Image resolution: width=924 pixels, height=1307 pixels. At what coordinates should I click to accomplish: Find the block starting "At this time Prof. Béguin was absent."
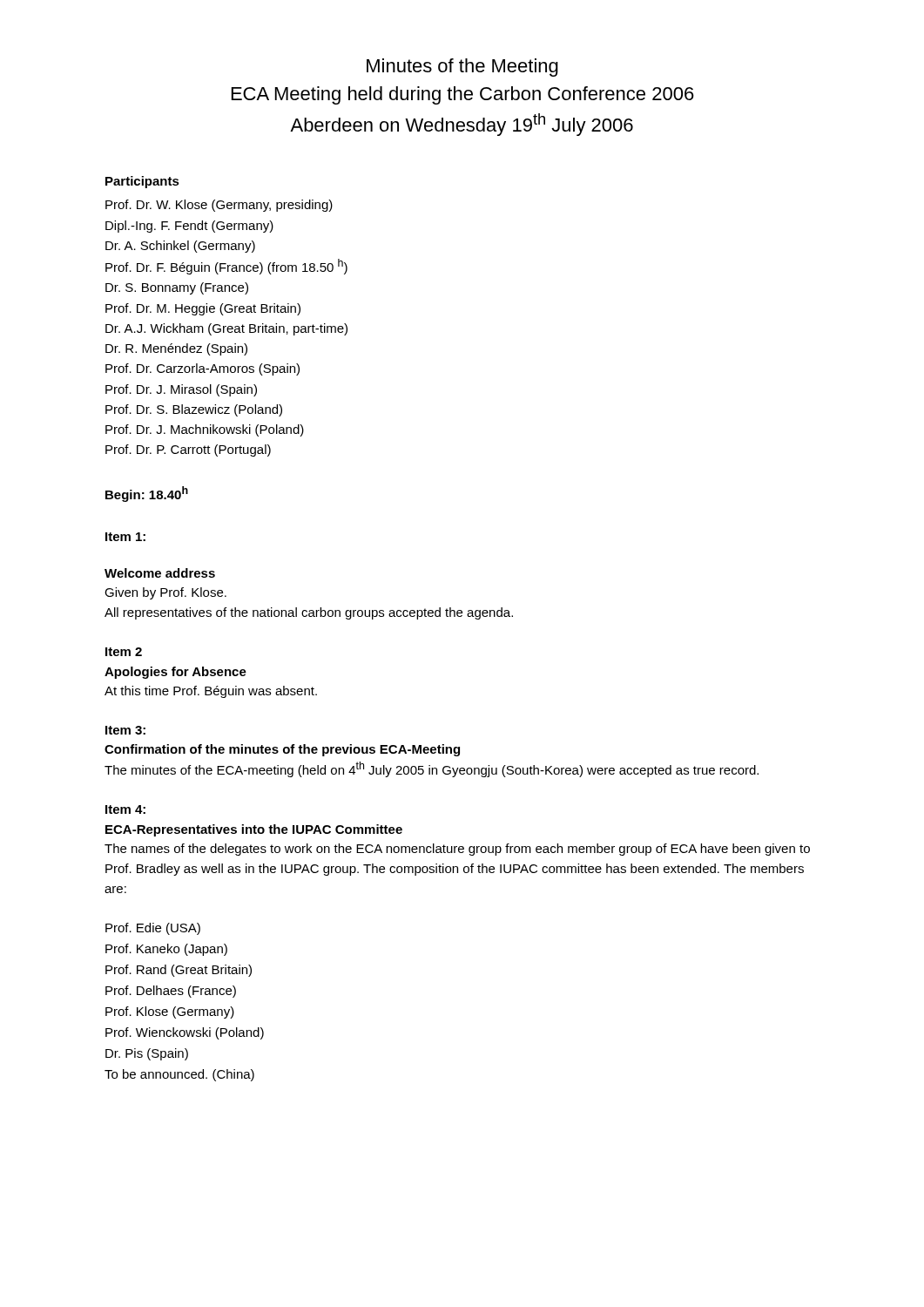[x=211, y=692]
